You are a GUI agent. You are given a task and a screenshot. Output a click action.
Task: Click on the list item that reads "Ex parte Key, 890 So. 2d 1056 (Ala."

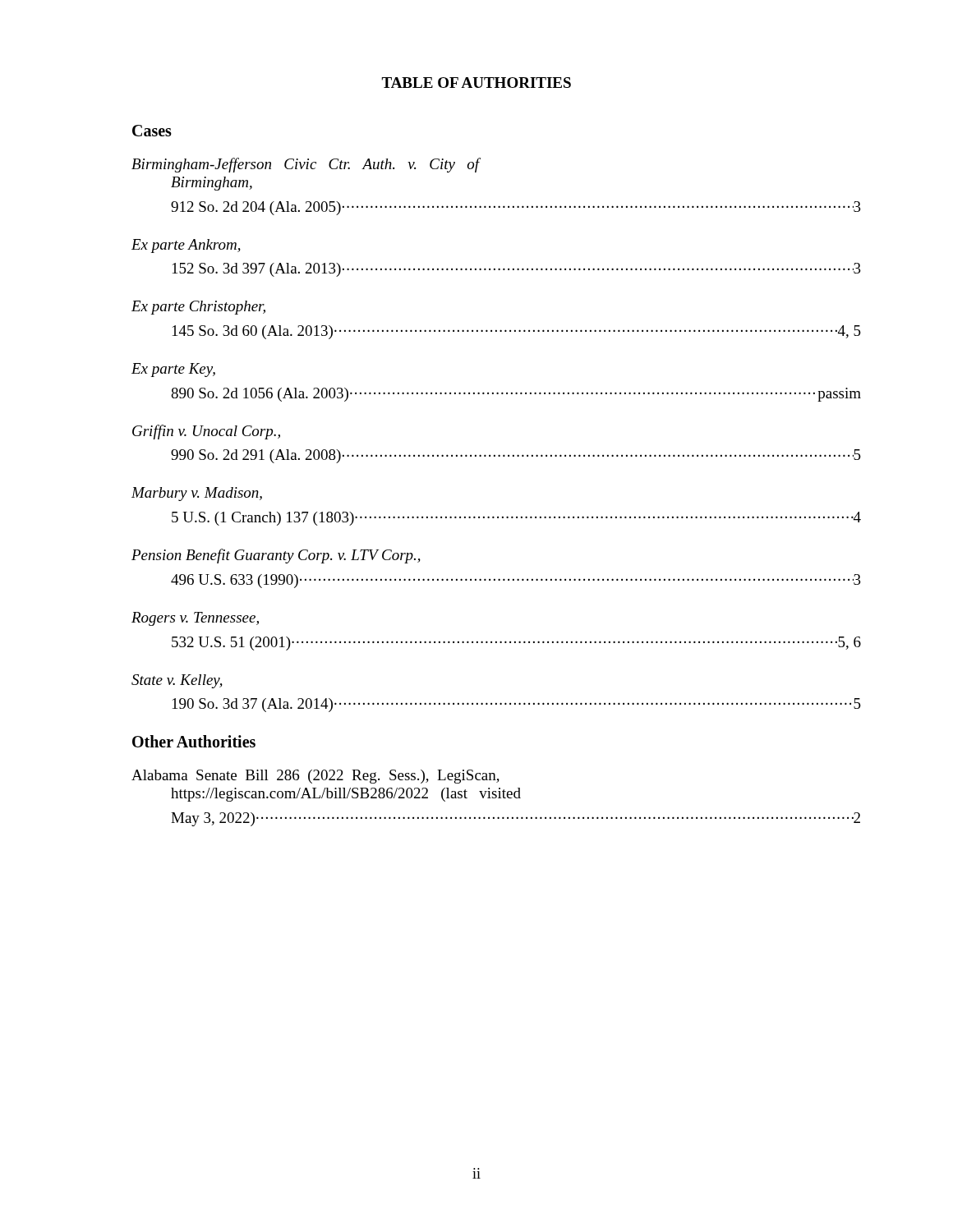476,381
